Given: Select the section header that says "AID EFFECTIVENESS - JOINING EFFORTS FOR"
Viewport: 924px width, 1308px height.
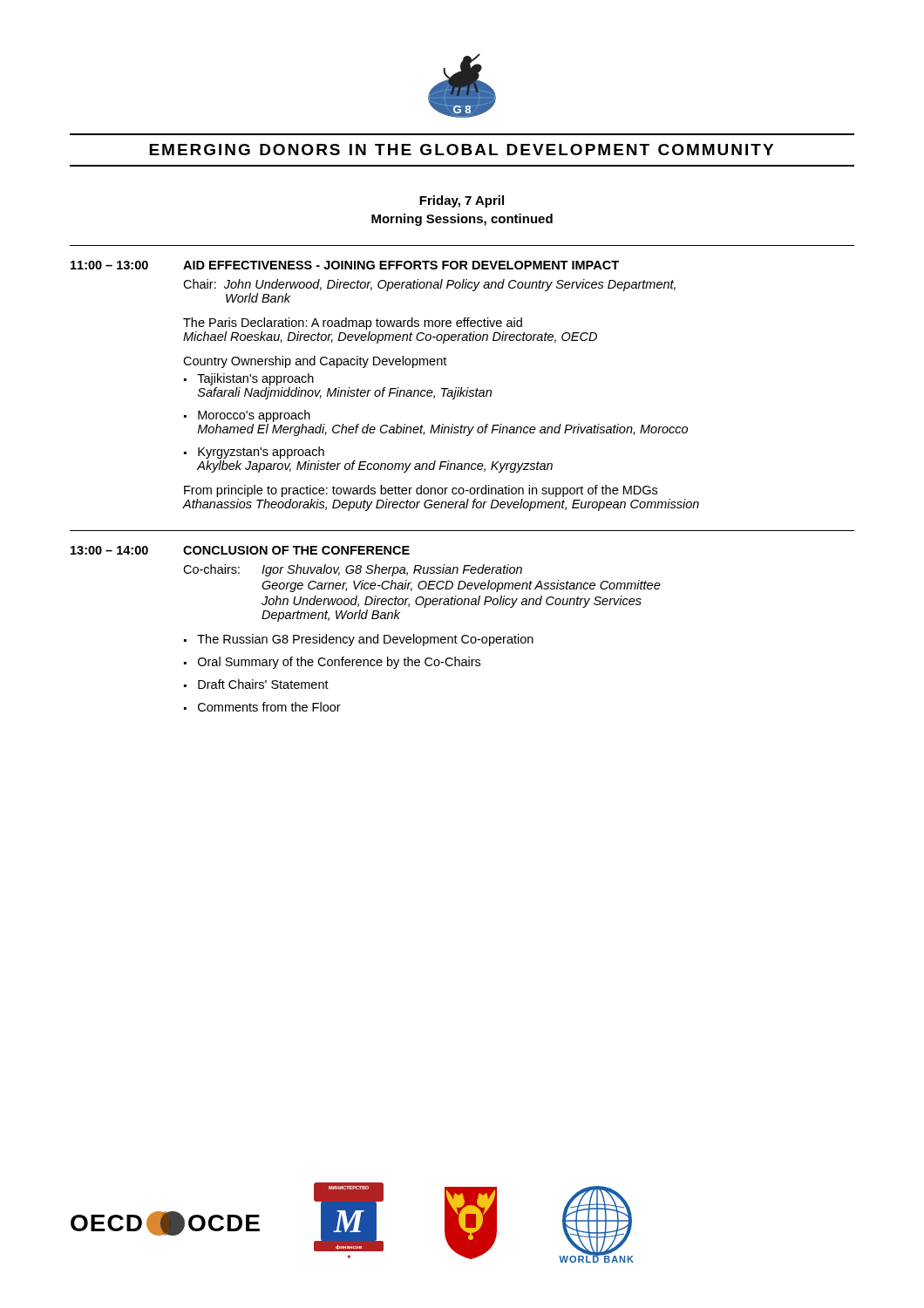Looking at the screenshot, I should click(x=401, y=265).
